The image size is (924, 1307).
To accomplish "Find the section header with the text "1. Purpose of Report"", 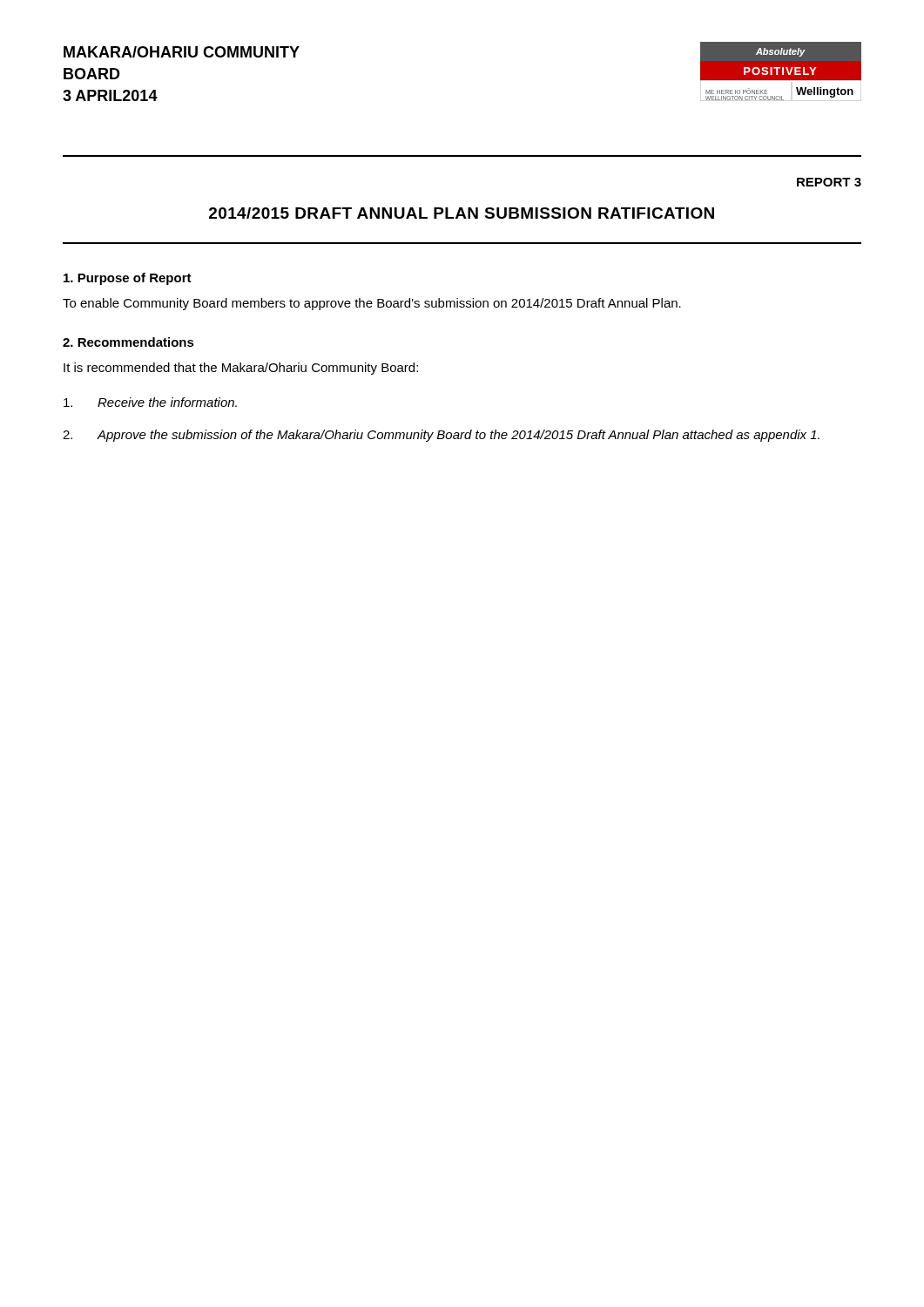I will click(x=127, y=278).
